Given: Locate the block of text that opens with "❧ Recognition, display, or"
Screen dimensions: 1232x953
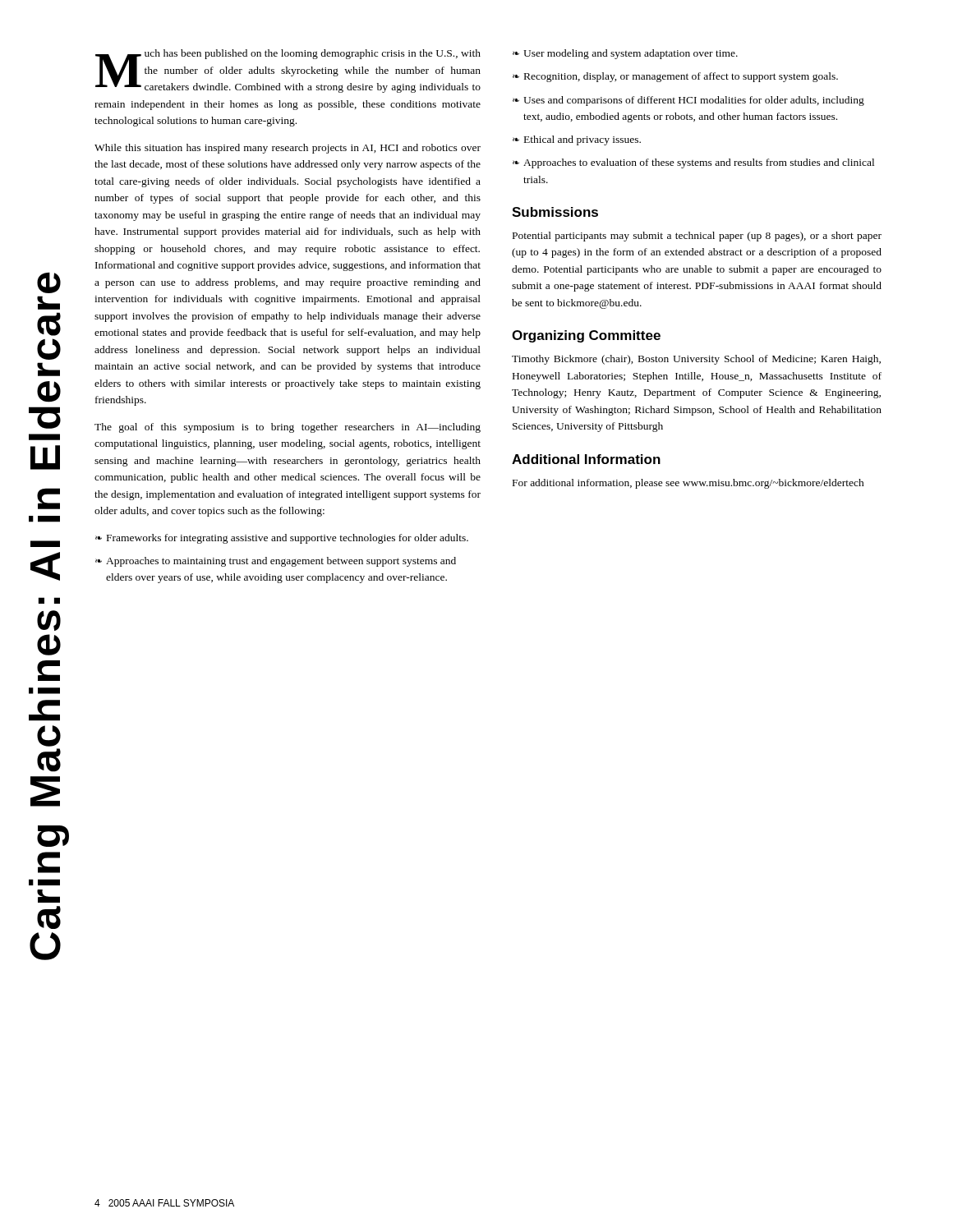Looking at the screenshot, I should [x=675, y=77].
